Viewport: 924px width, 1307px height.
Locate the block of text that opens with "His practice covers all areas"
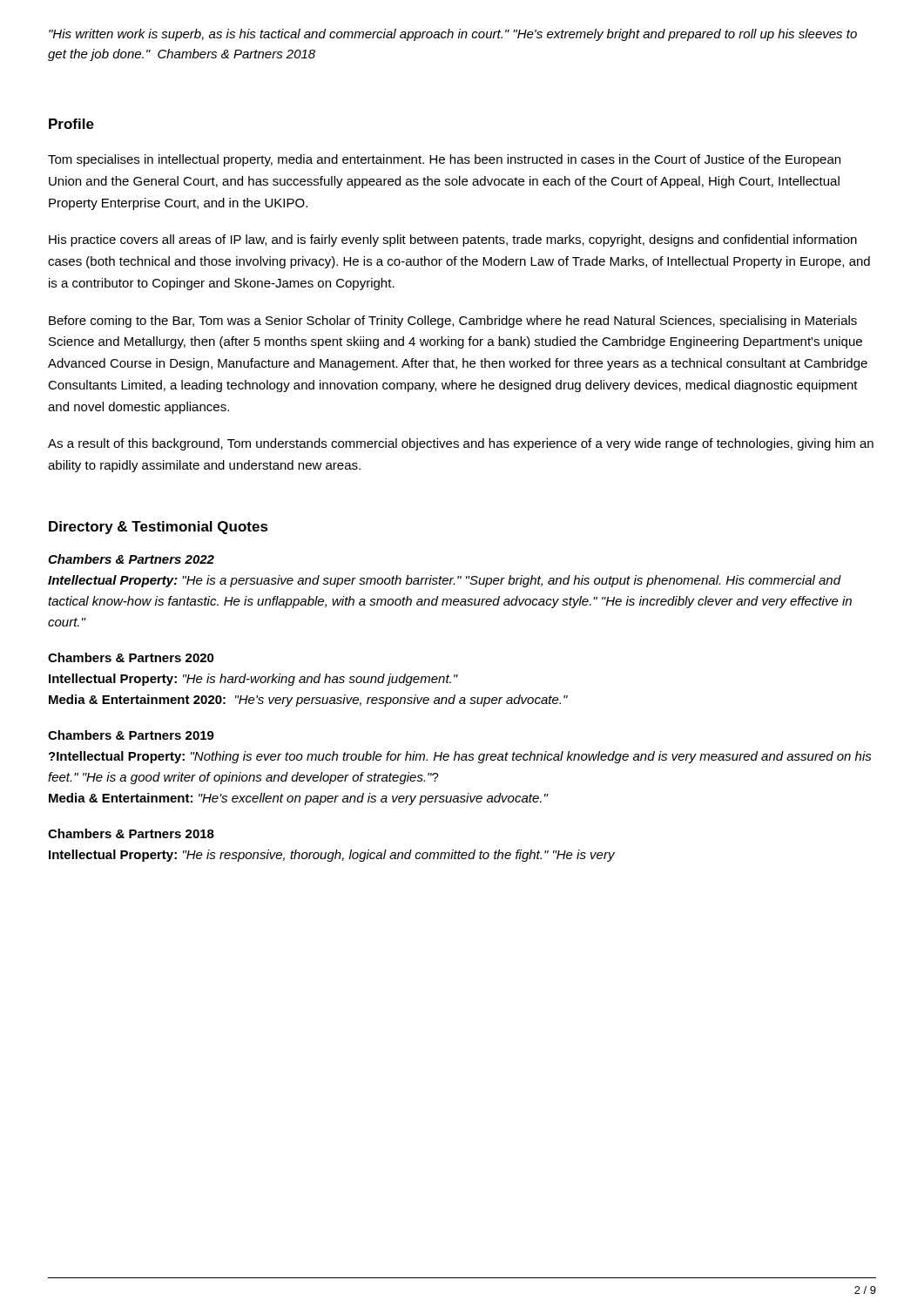459,261
